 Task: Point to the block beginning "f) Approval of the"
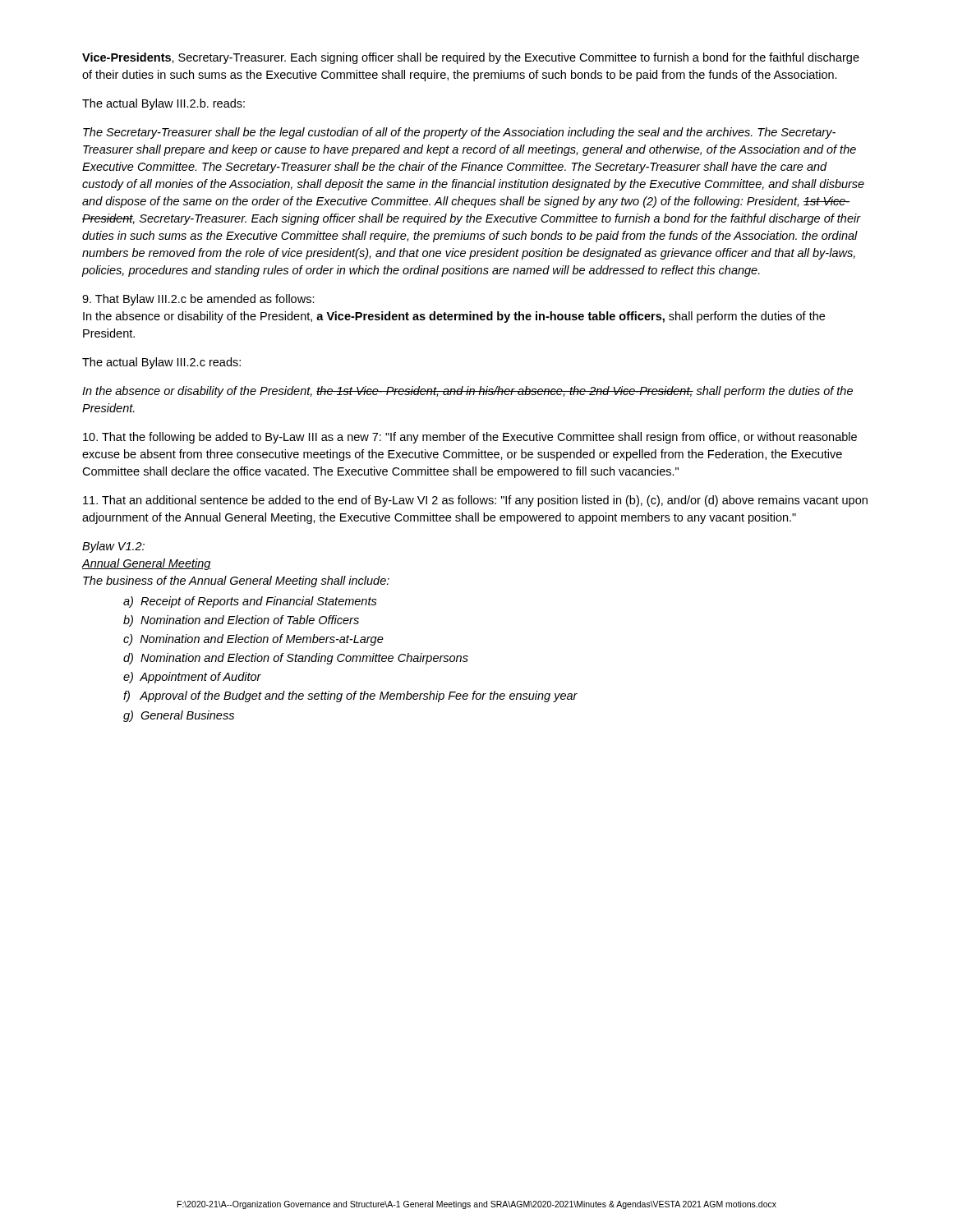[x=350, y=696]
